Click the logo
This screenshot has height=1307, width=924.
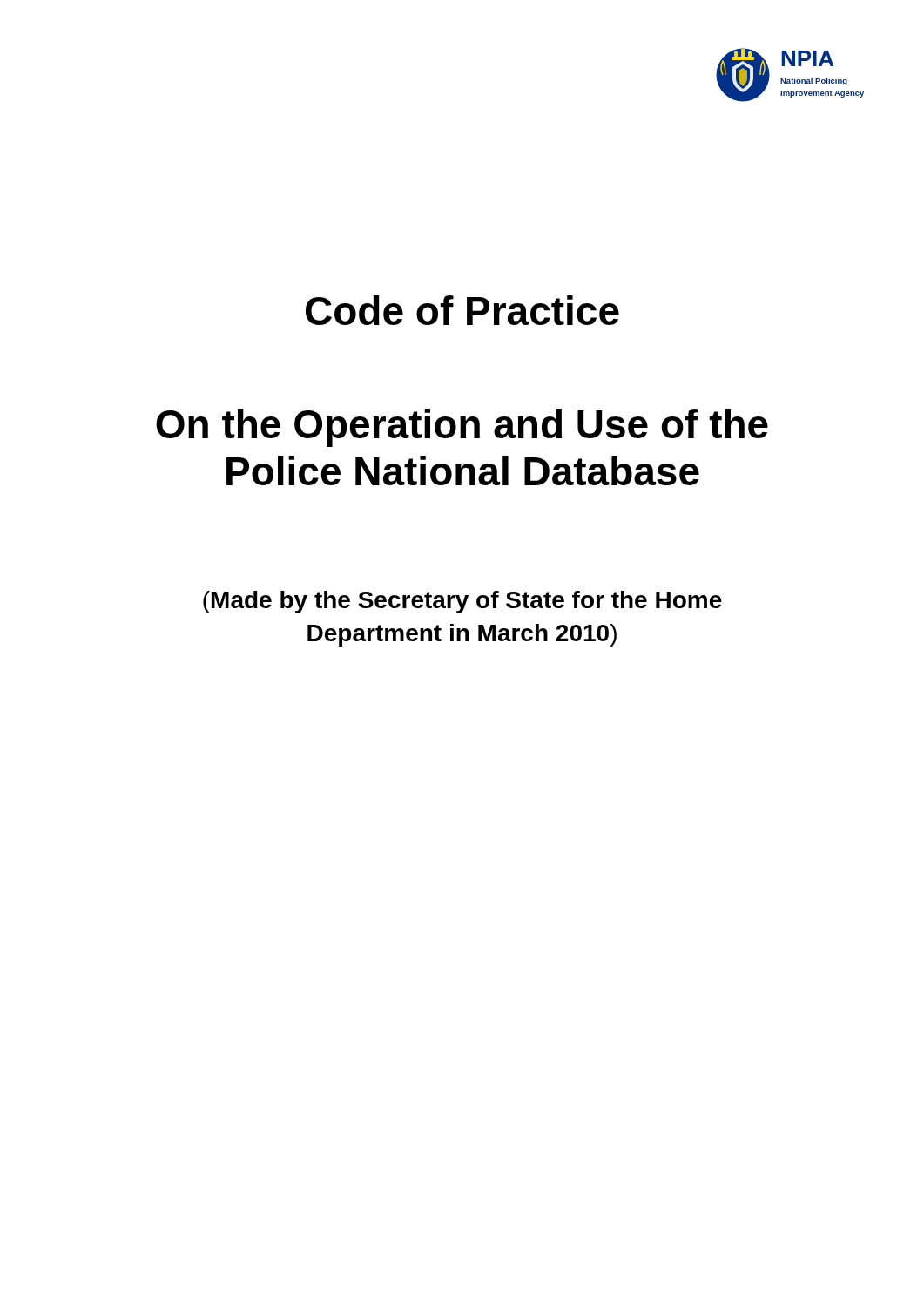[x=793, y=83]
